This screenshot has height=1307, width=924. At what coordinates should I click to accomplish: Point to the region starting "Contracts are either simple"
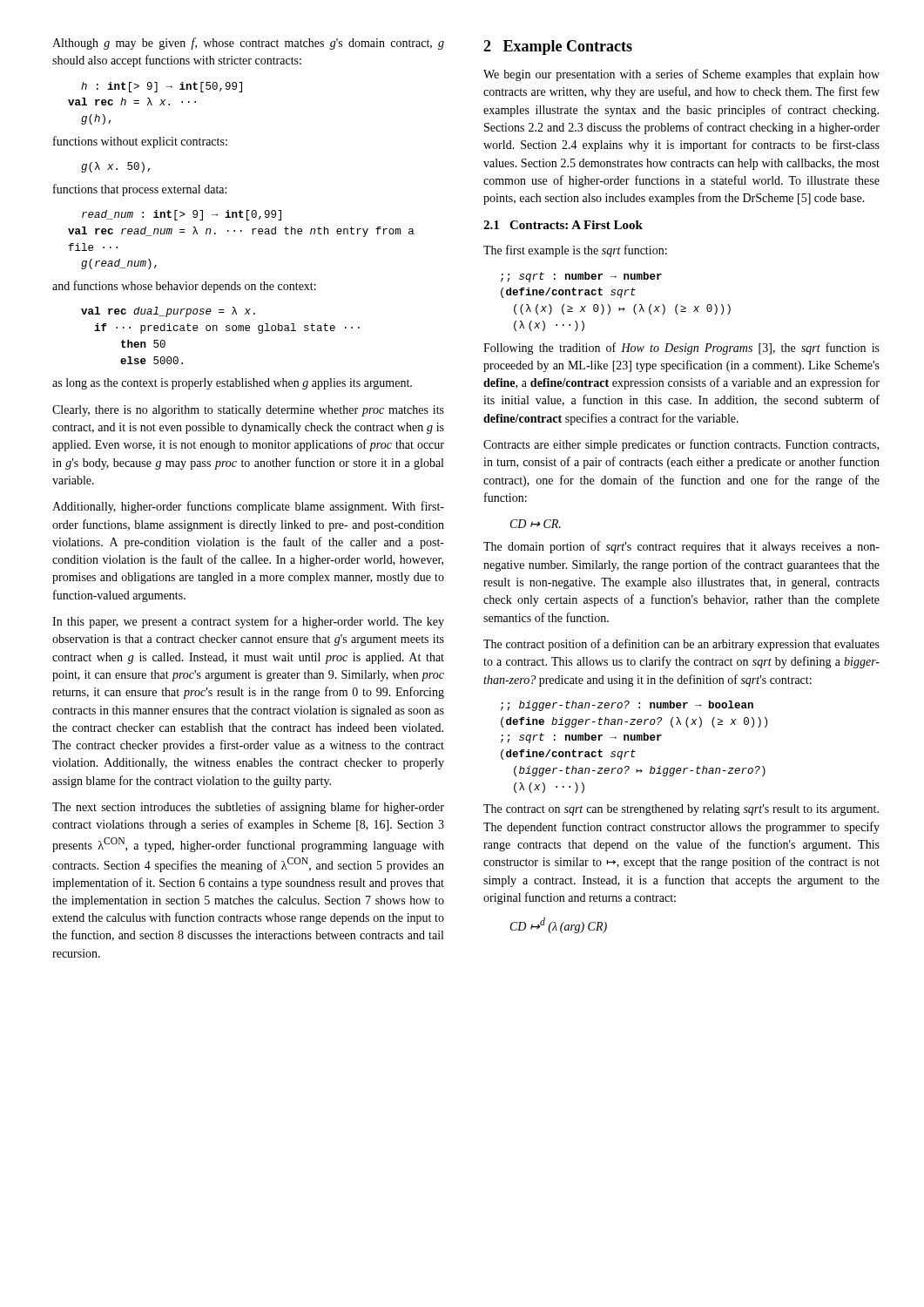(x=681, y=472)
